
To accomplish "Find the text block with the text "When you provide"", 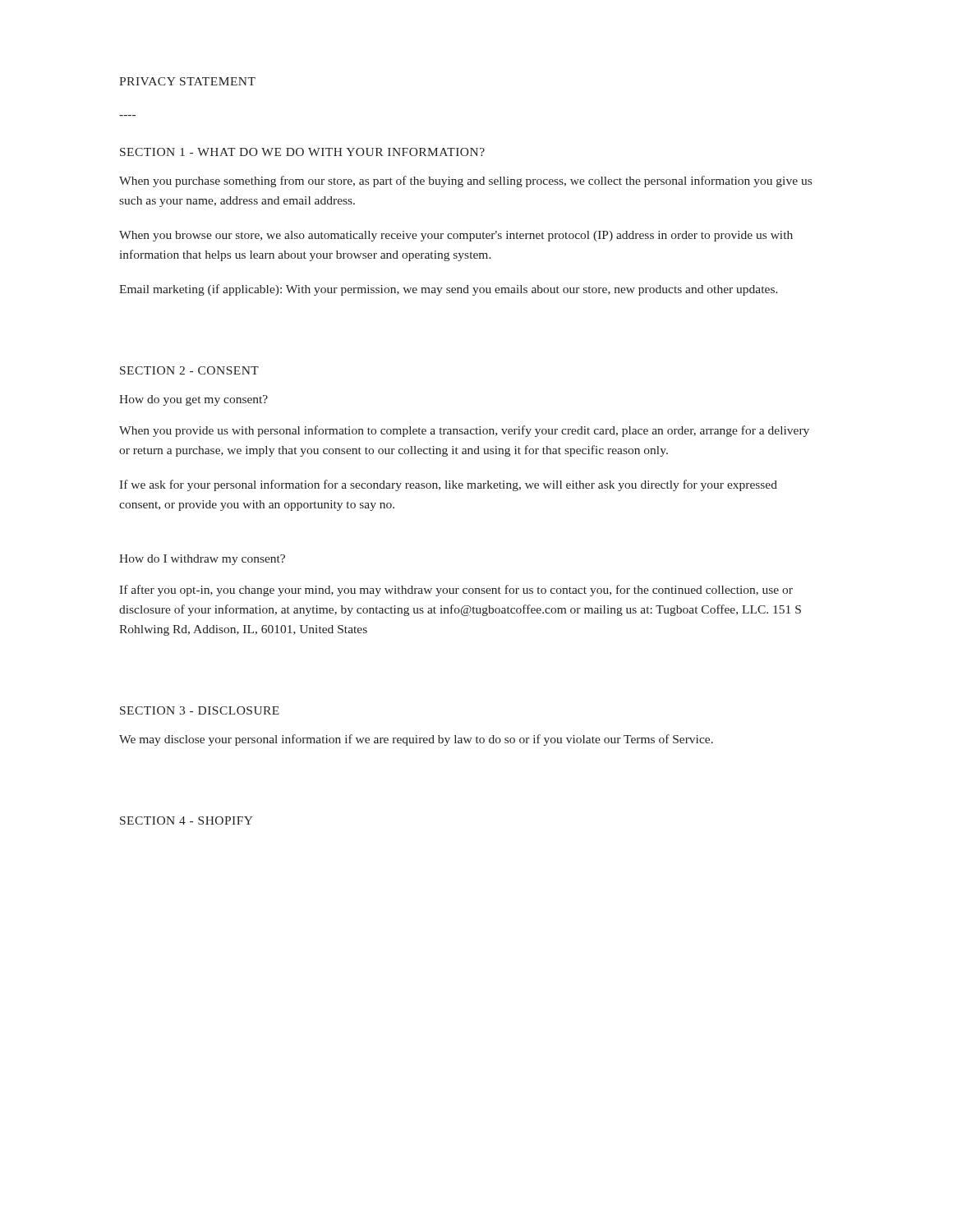I will [464, 440].
